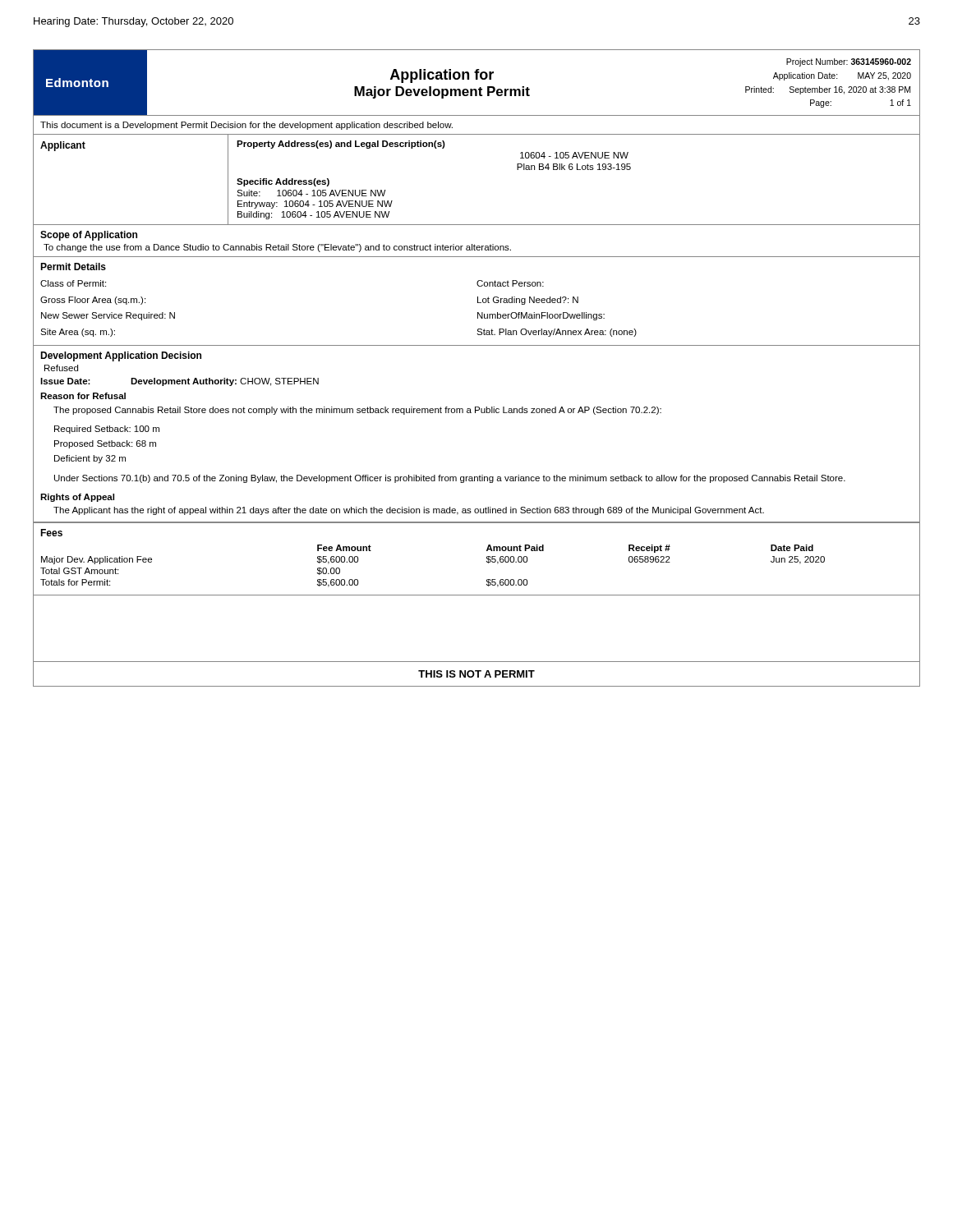Point to "Rights of Appeal"
The width and height of the screenshot is (953, 1232).
point(78,497)
